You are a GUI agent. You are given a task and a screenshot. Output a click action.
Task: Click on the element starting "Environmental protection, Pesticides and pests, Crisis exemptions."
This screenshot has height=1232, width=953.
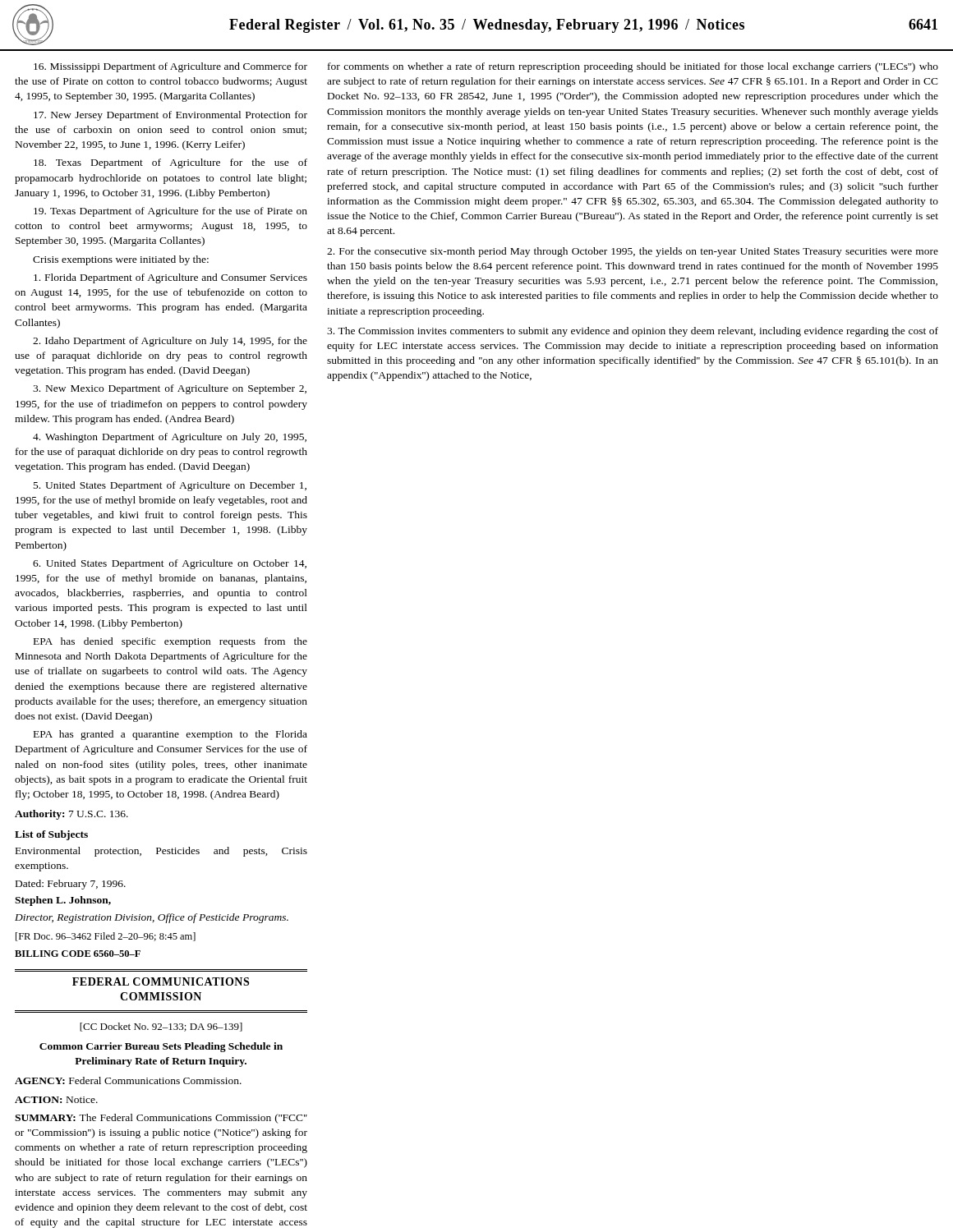coord(161,858)
